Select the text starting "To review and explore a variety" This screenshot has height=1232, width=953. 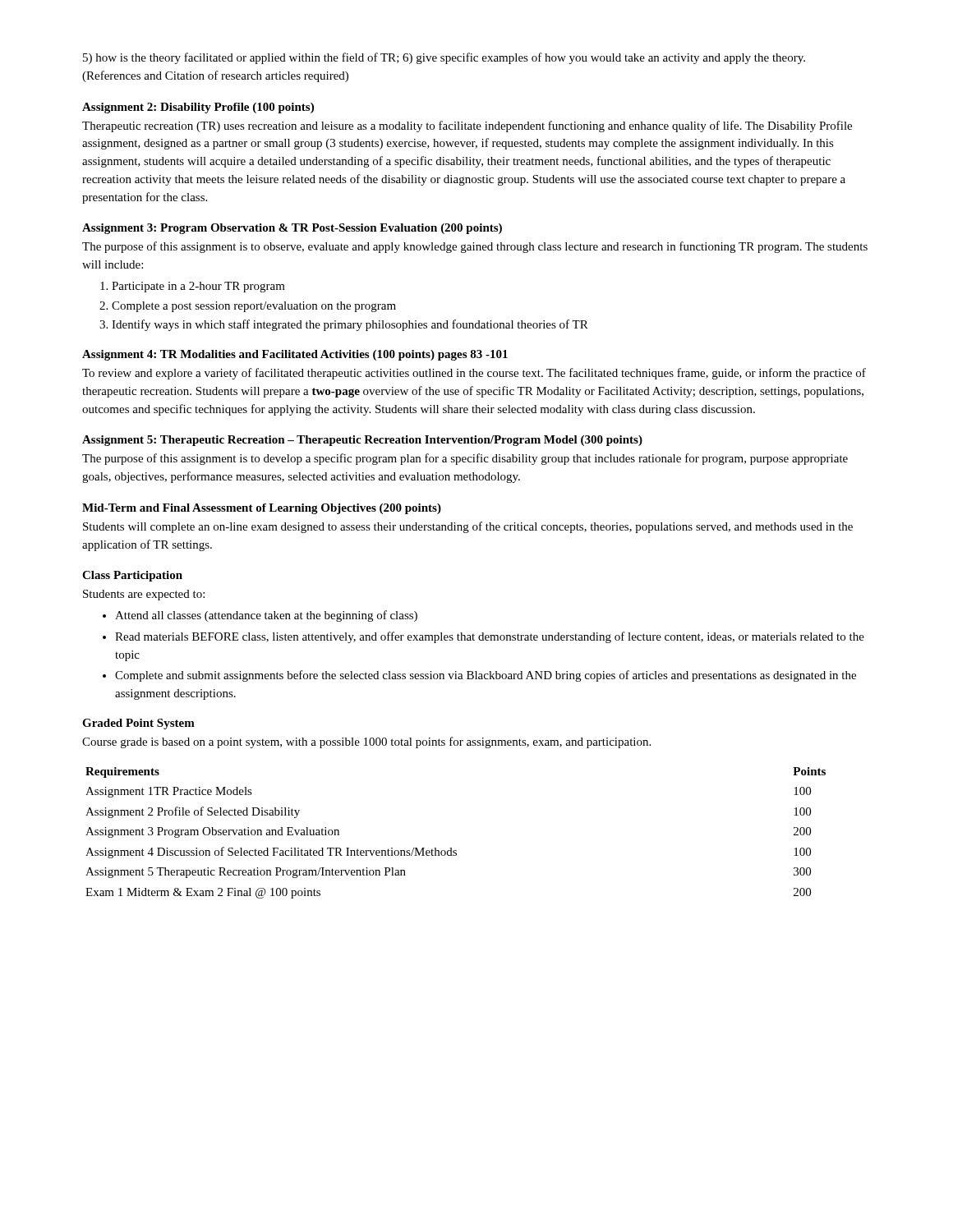(474, 391)
